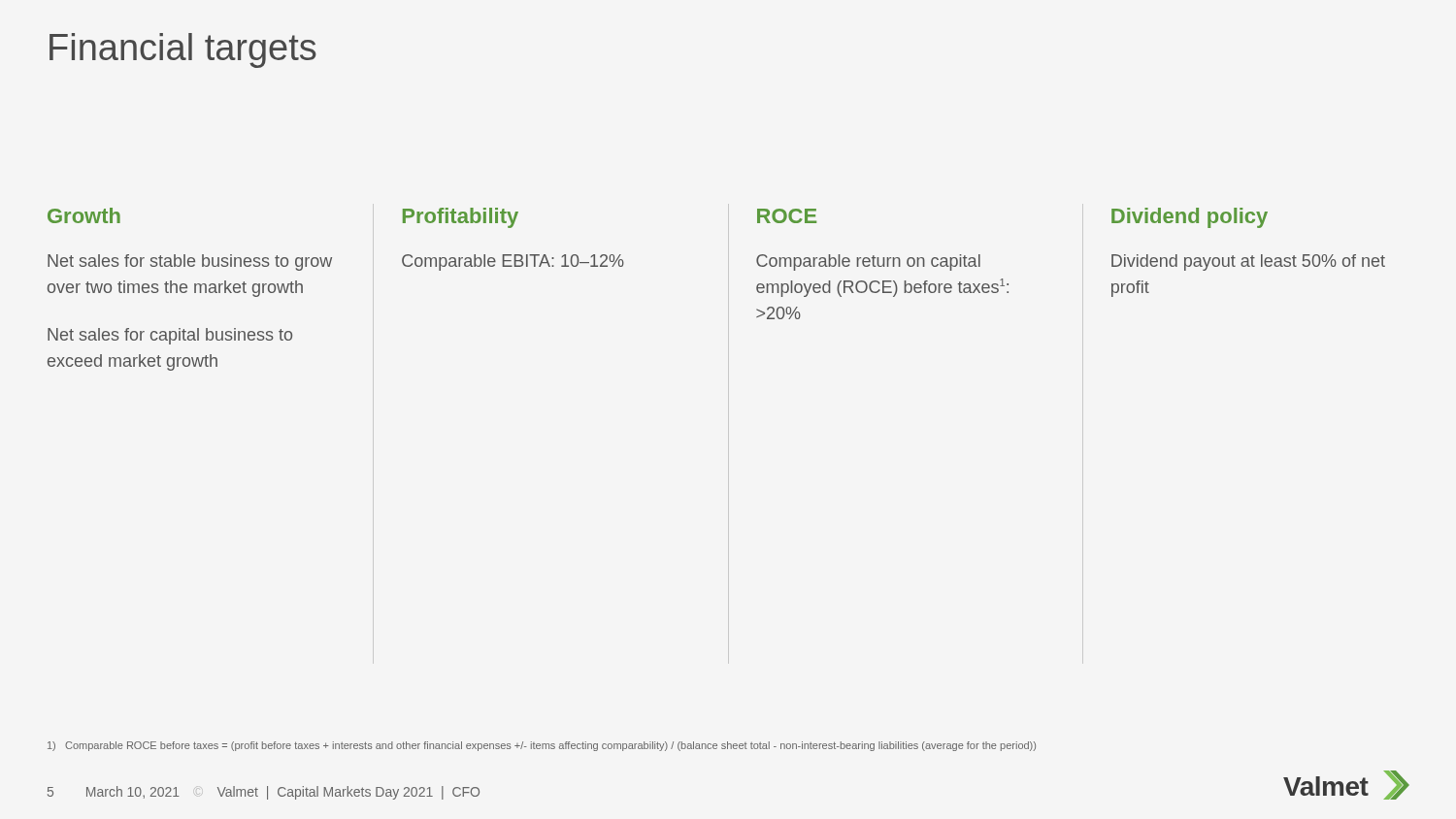Image resolution: width=1456 pixels, height=819 pixels.
Task: Click the passage that begins "Net sales for capital business to exceed"
Action: [x=196, y=348]
